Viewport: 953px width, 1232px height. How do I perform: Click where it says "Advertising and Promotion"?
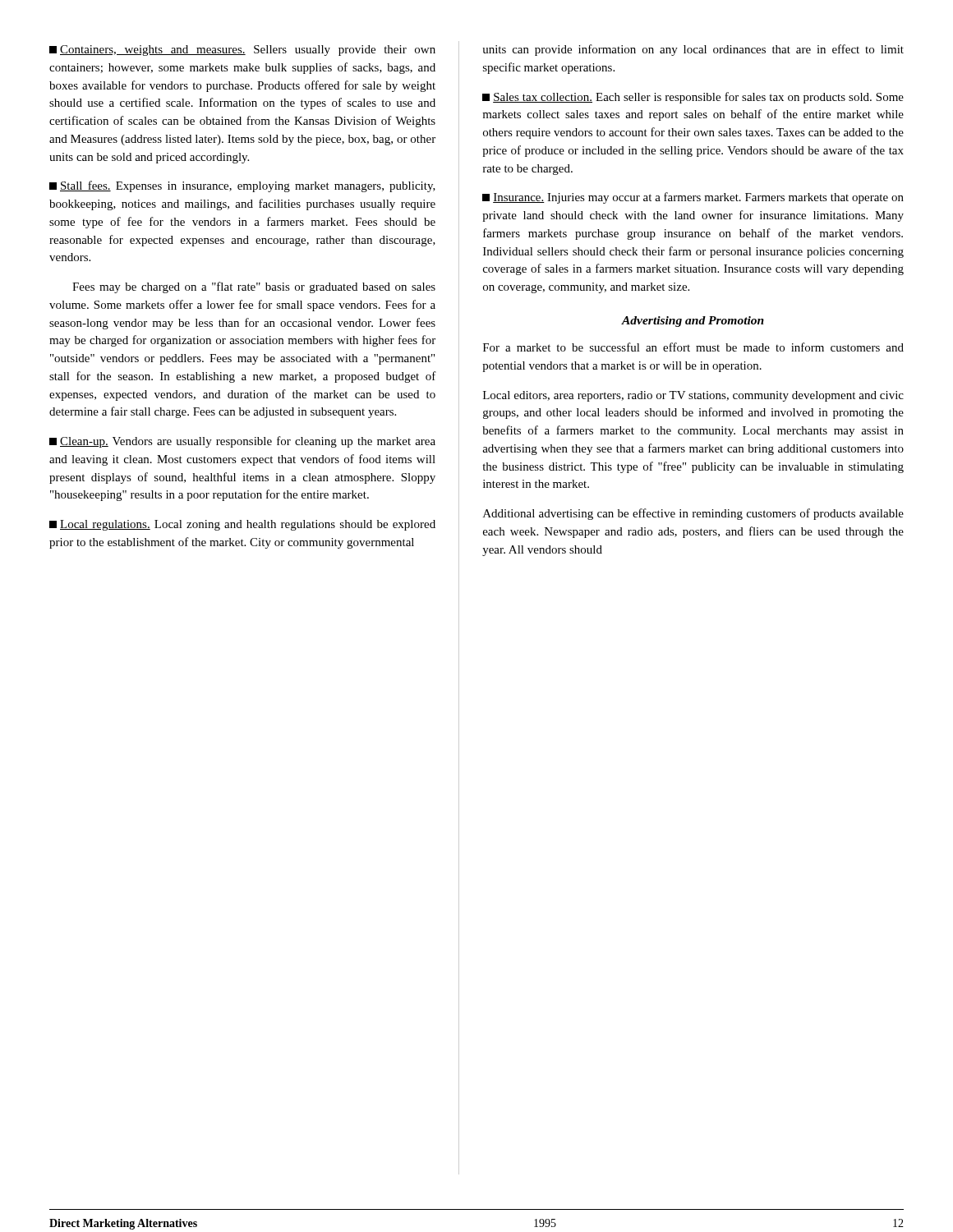tap(693, 320)
